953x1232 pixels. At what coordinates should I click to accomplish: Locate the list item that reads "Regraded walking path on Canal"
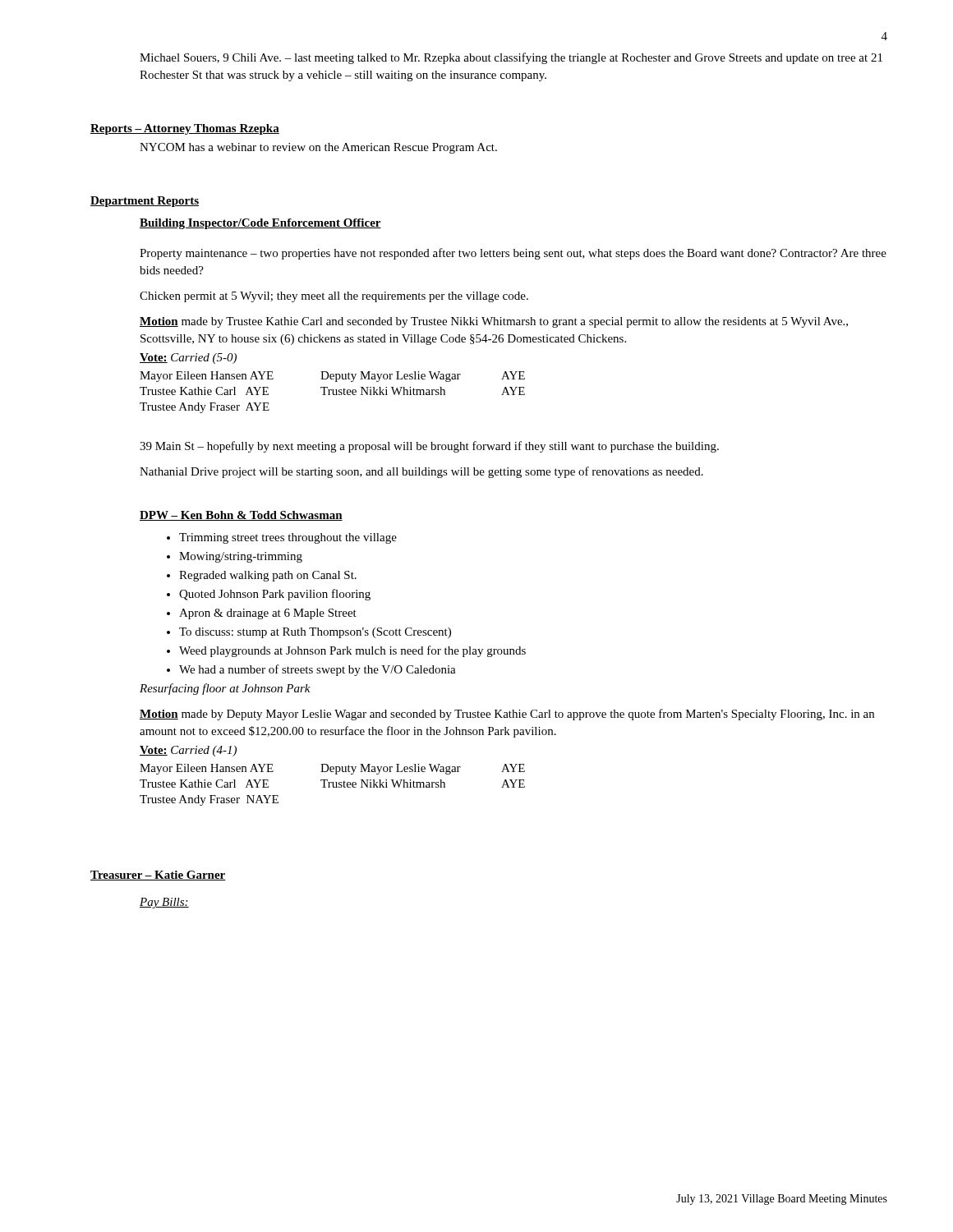pyautogui.click(x=262, y=576)
